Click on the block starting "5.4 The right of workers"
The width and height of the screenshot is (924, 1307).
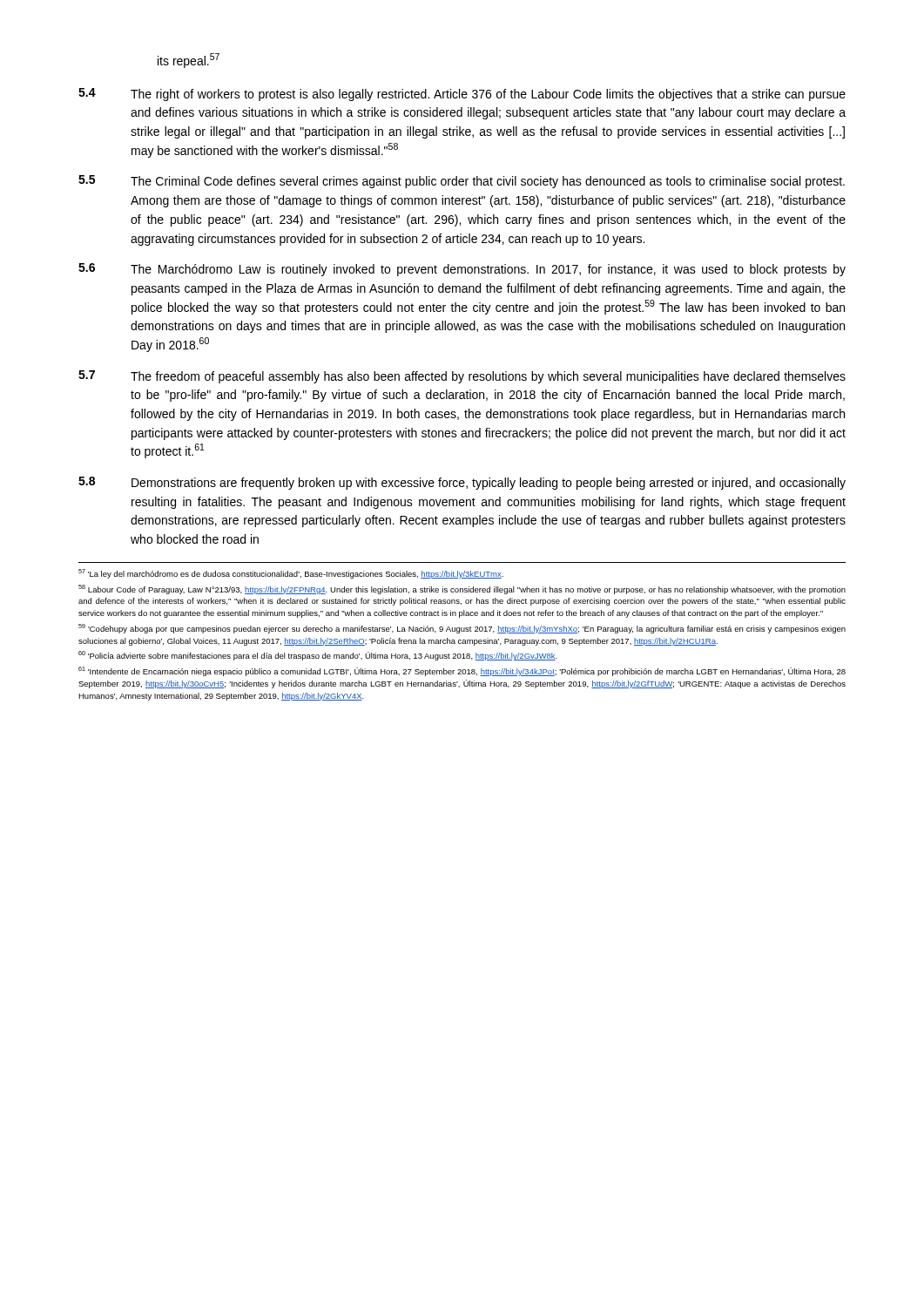[462, 123]
